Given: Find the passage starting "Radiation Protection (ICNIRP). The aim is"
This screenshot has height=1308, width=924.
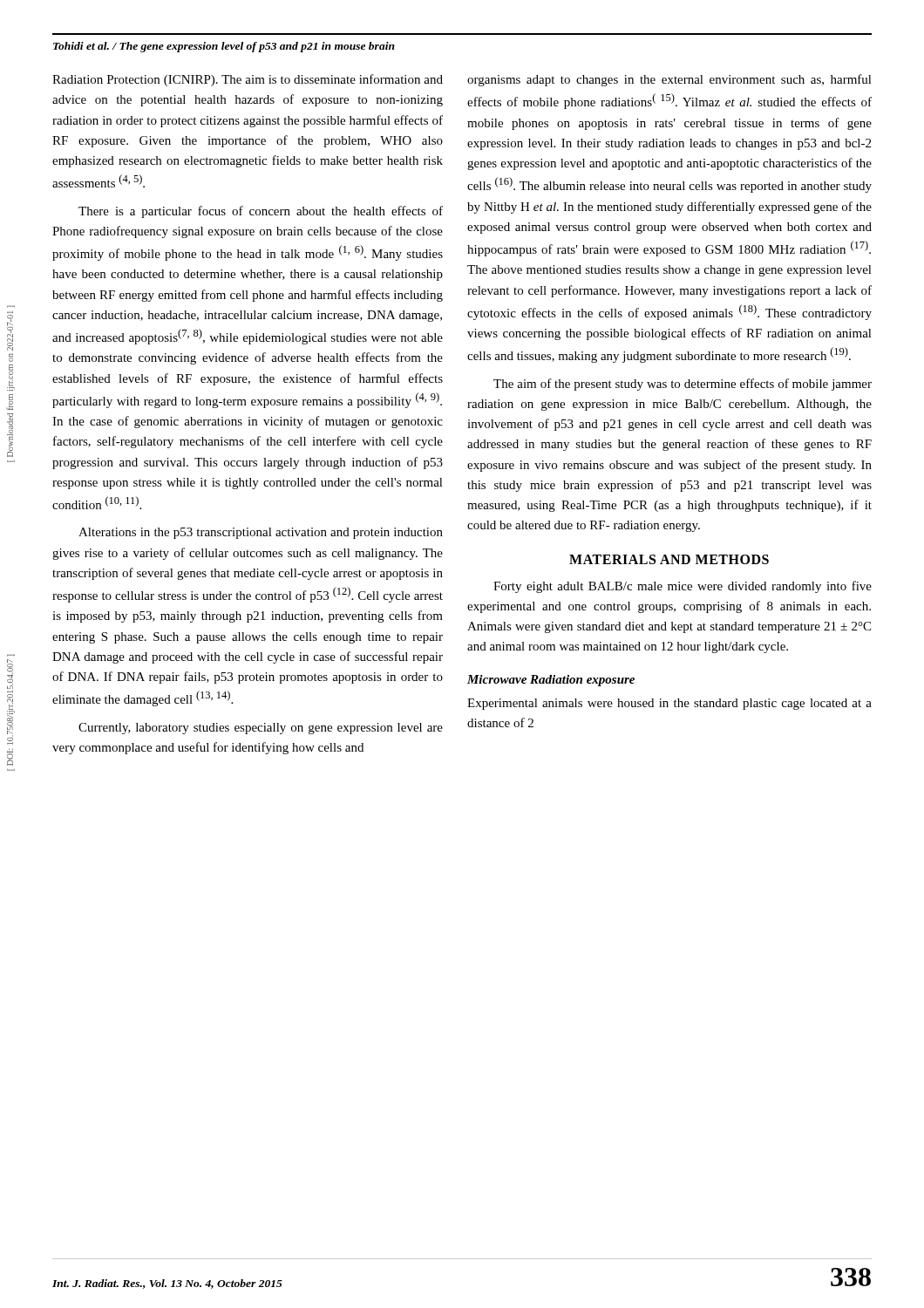Looking at the screenshot, I should (x=248, y=132).
